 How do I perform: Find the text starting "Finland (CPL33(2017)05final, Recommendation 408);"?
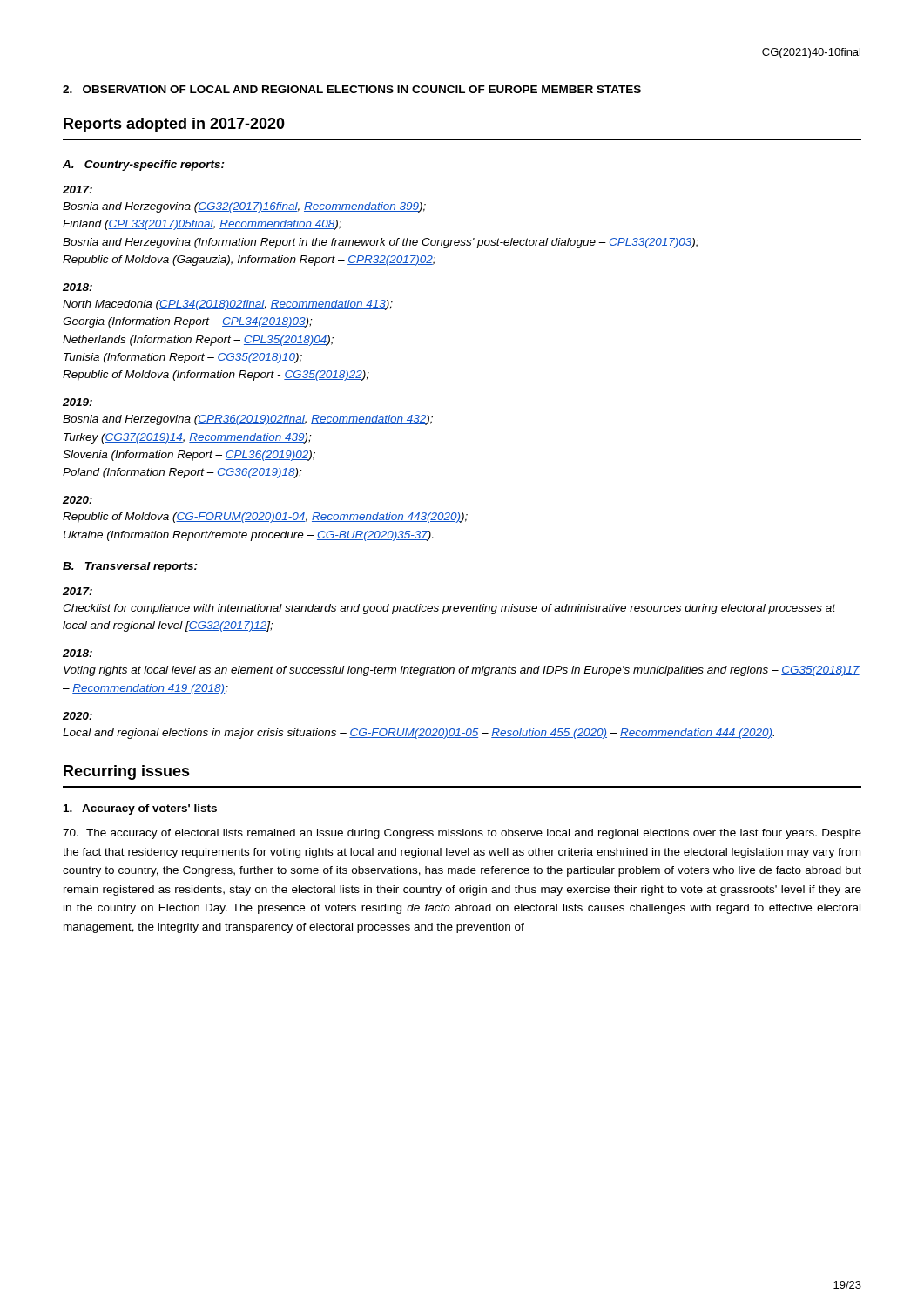click(x=202, y=224)
